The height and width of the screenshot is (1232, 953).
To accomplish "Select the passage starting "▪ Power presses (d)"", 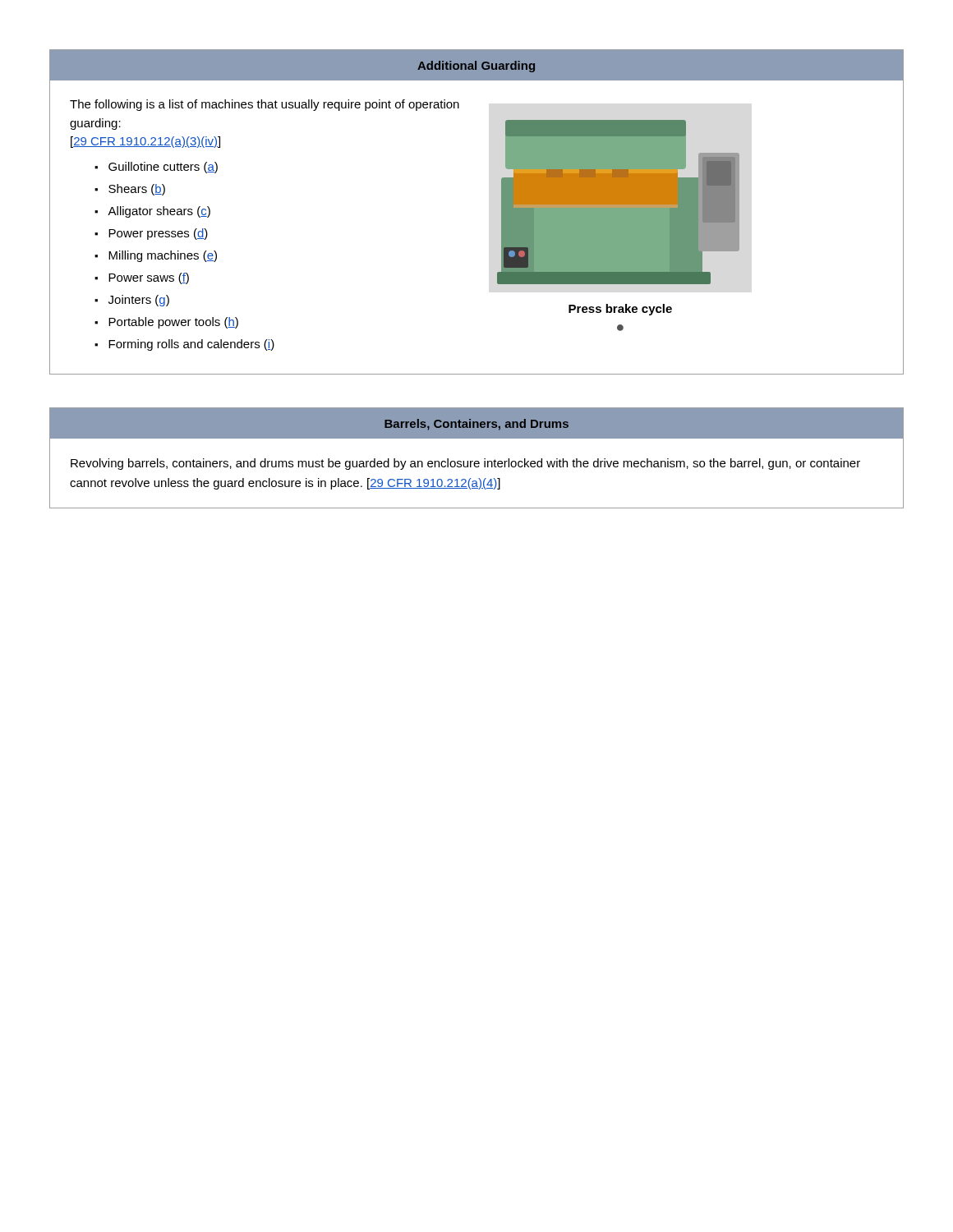I will [151, 232].
